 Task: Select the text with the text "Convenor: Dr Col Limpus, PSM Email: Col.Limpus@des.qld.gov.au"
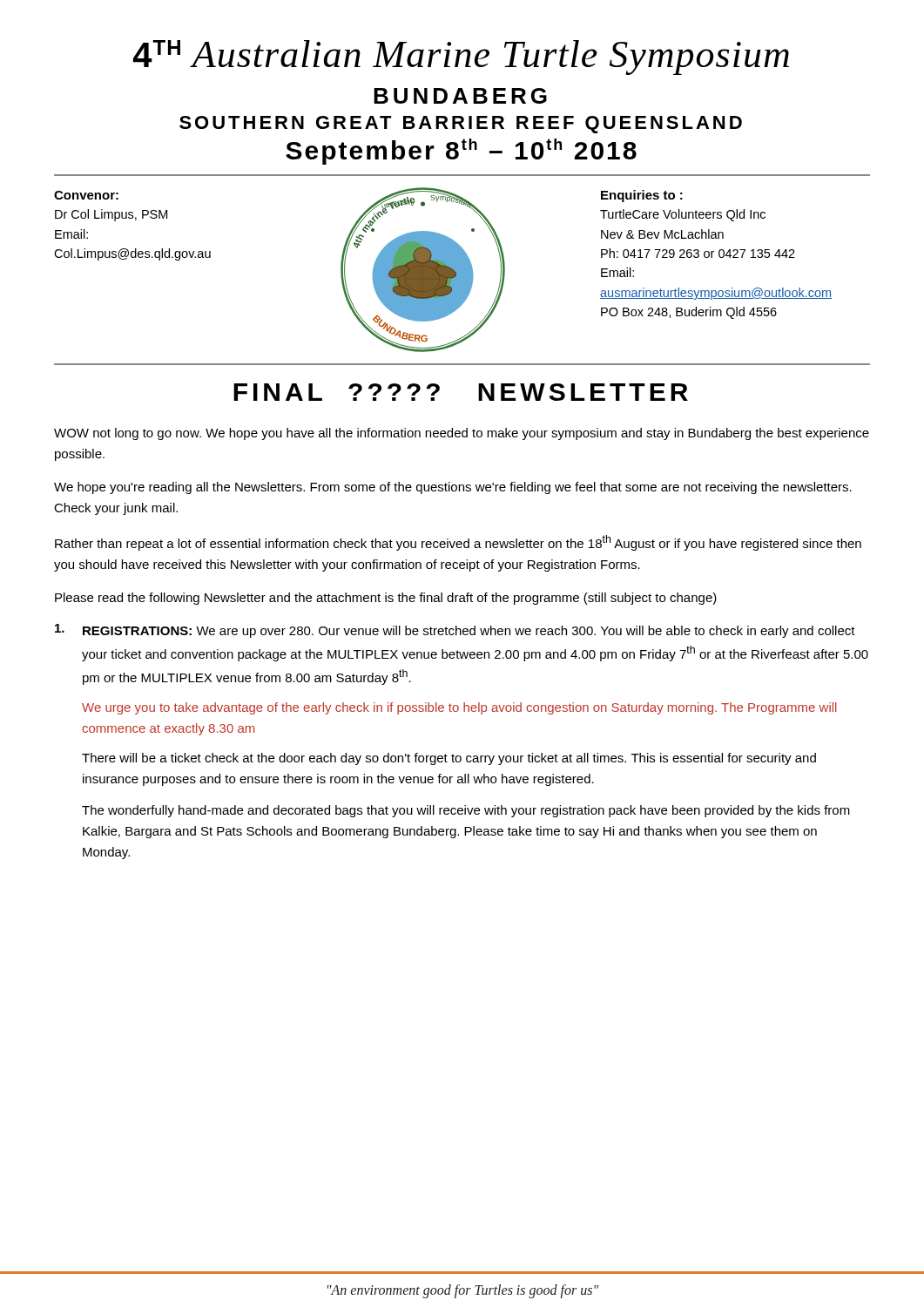tap(133, 224)
